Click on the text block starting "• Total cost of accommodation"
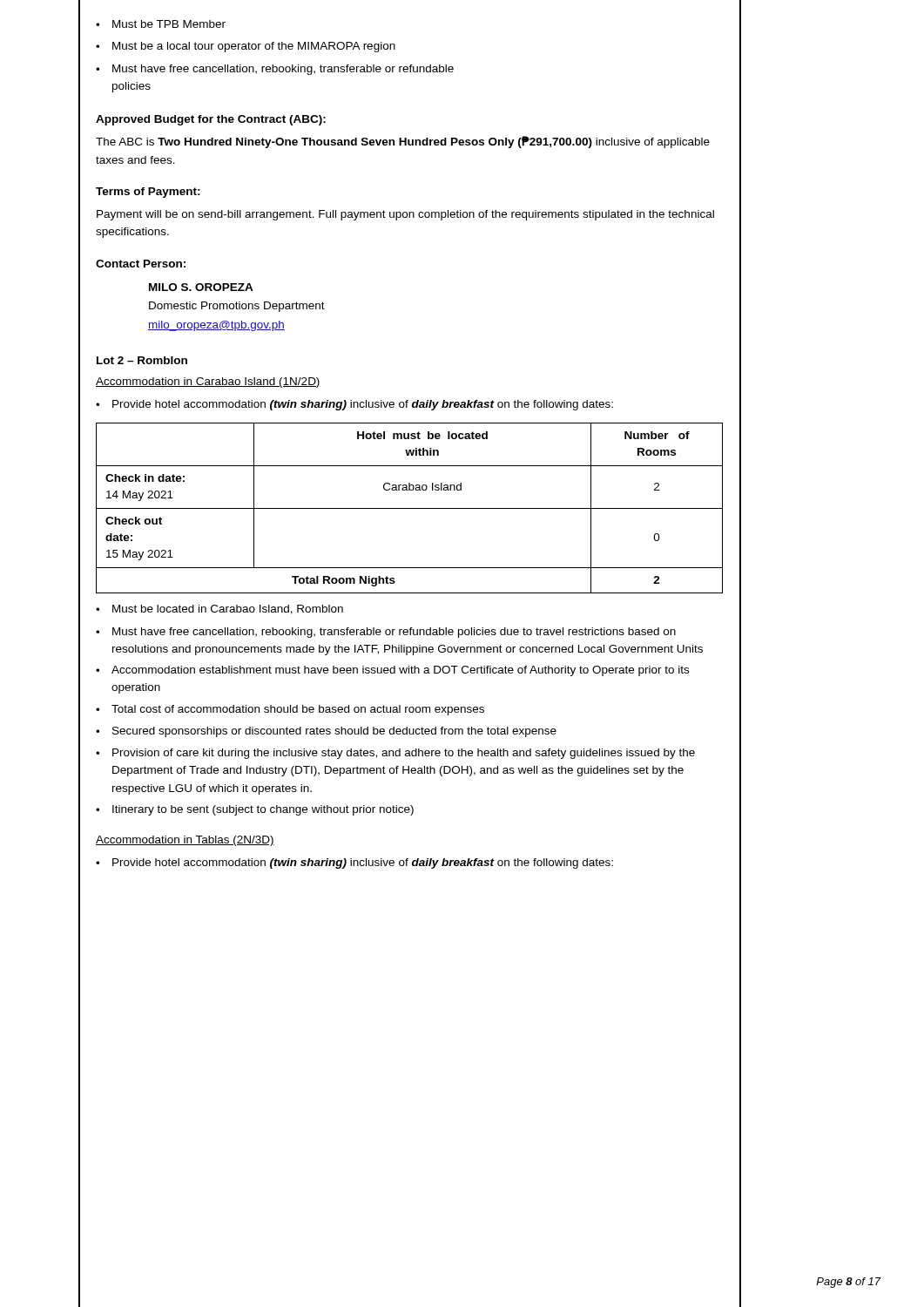924x1307 pixels. coord(409,710)
